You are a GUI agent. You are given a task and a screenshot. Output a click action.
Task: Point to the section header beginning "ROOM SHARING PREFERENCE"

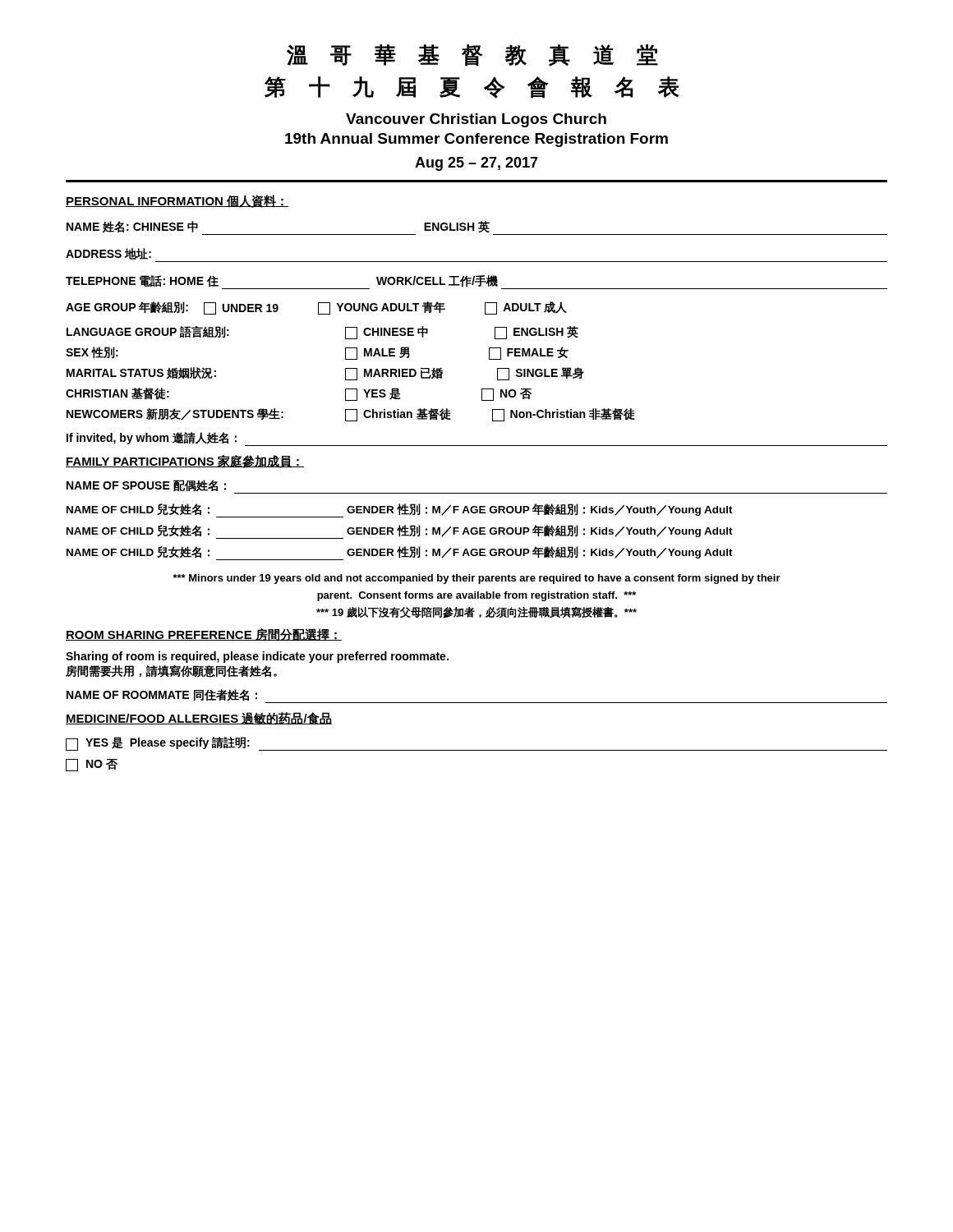pos(204,635)
